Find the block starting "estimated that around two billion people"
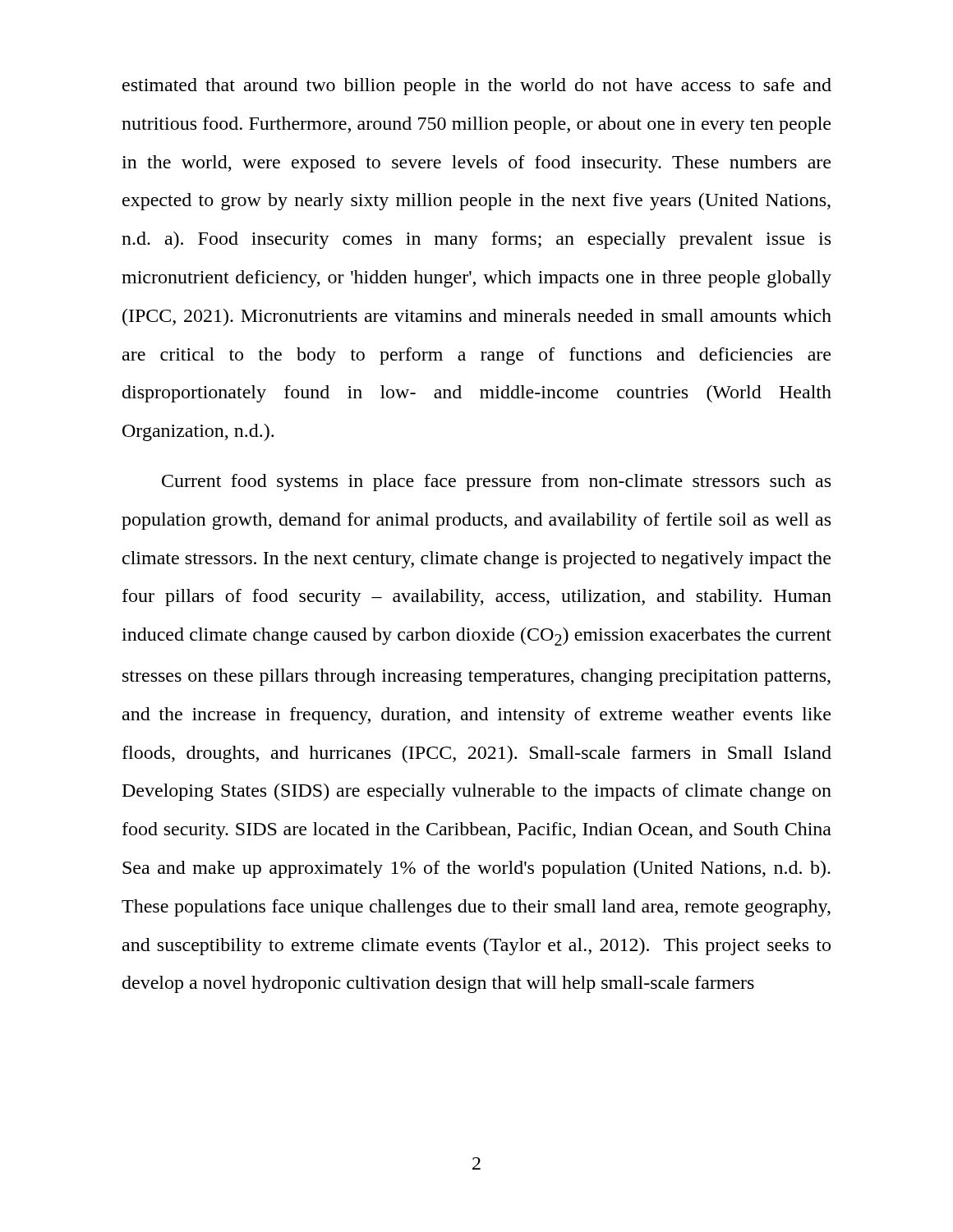This screenshot has height=1232, width=953. pos(476,258)
